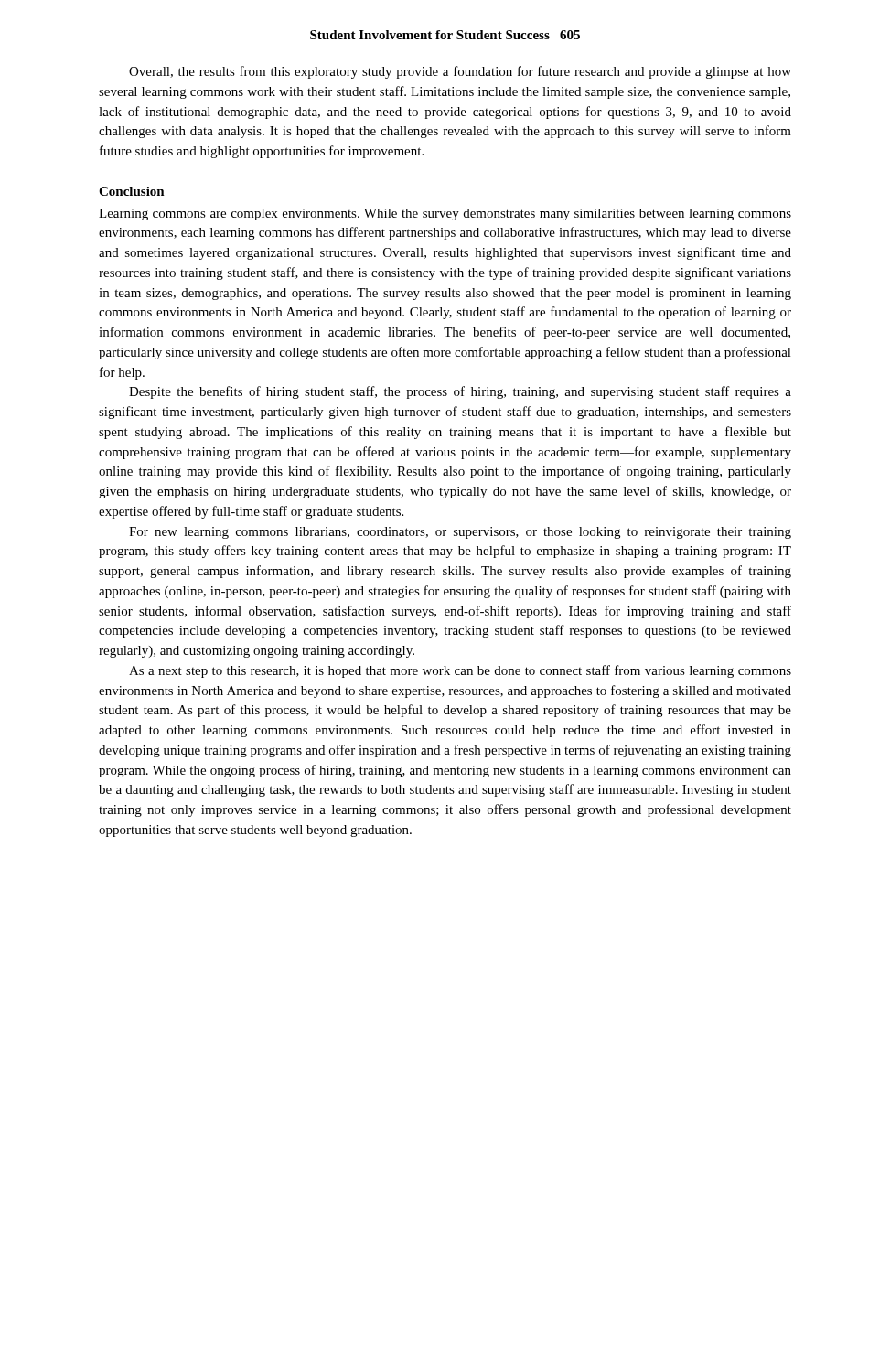The height and width of the screenshot is (1372, 890).
Task: Locate the block starting "For new learning commons librarians, coordinators,"
Action: pyautogui.click(x=445, y=591)
